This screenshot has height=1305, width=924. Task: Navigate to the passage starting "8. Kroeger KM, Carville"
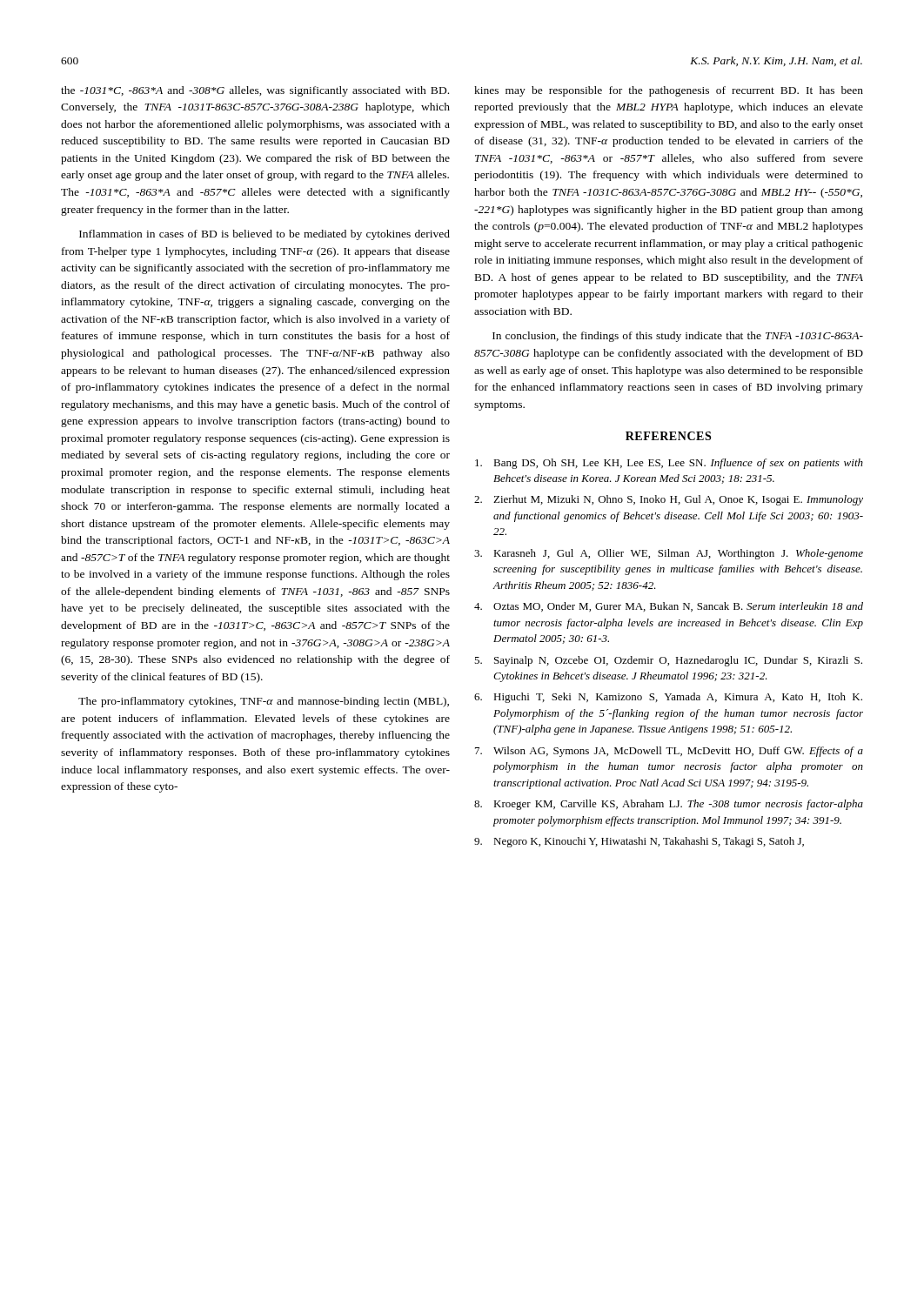click(669, 812)
